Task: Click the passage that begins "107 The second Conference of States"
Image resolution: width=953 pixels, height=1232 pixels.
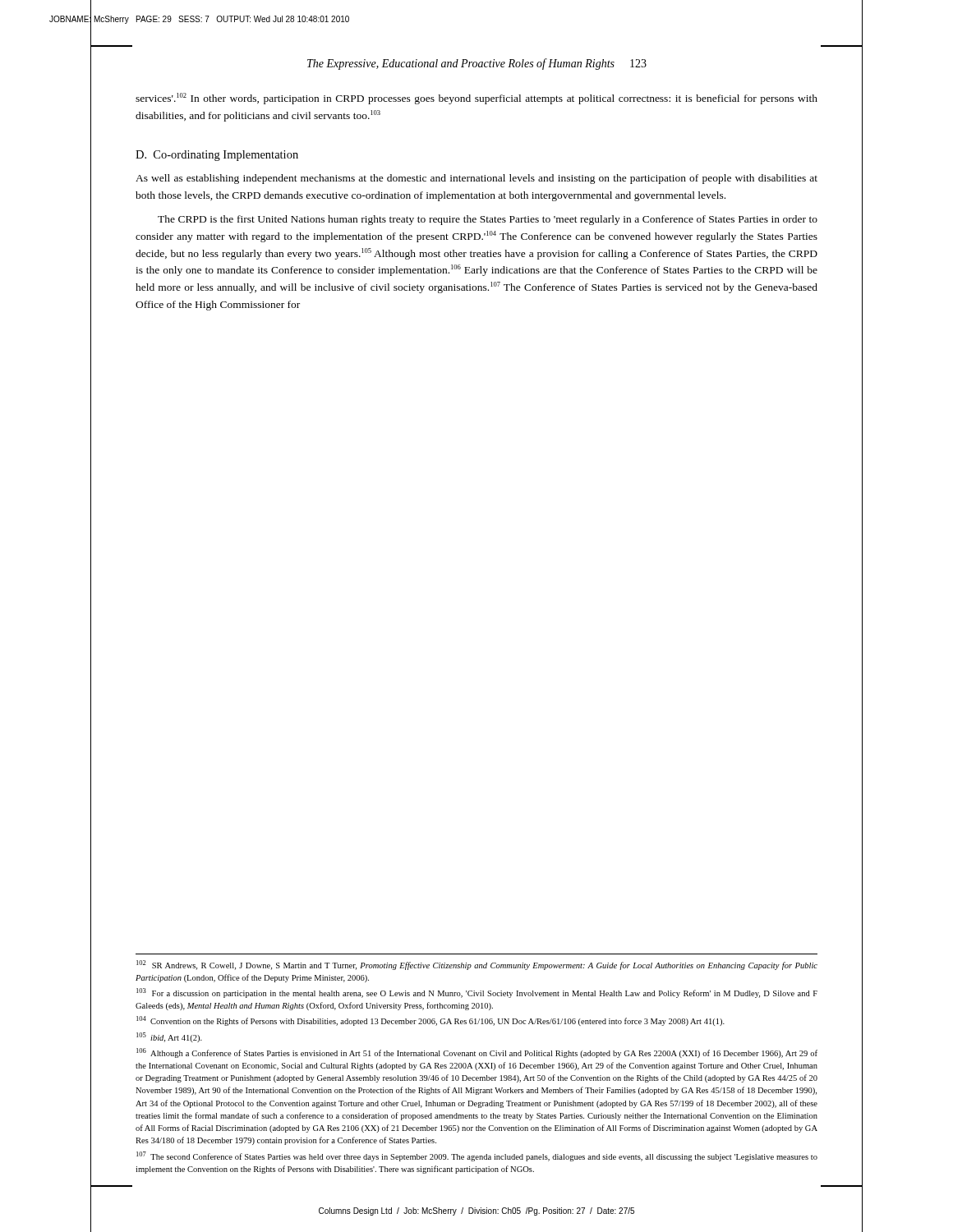Action: [476, 1162]
